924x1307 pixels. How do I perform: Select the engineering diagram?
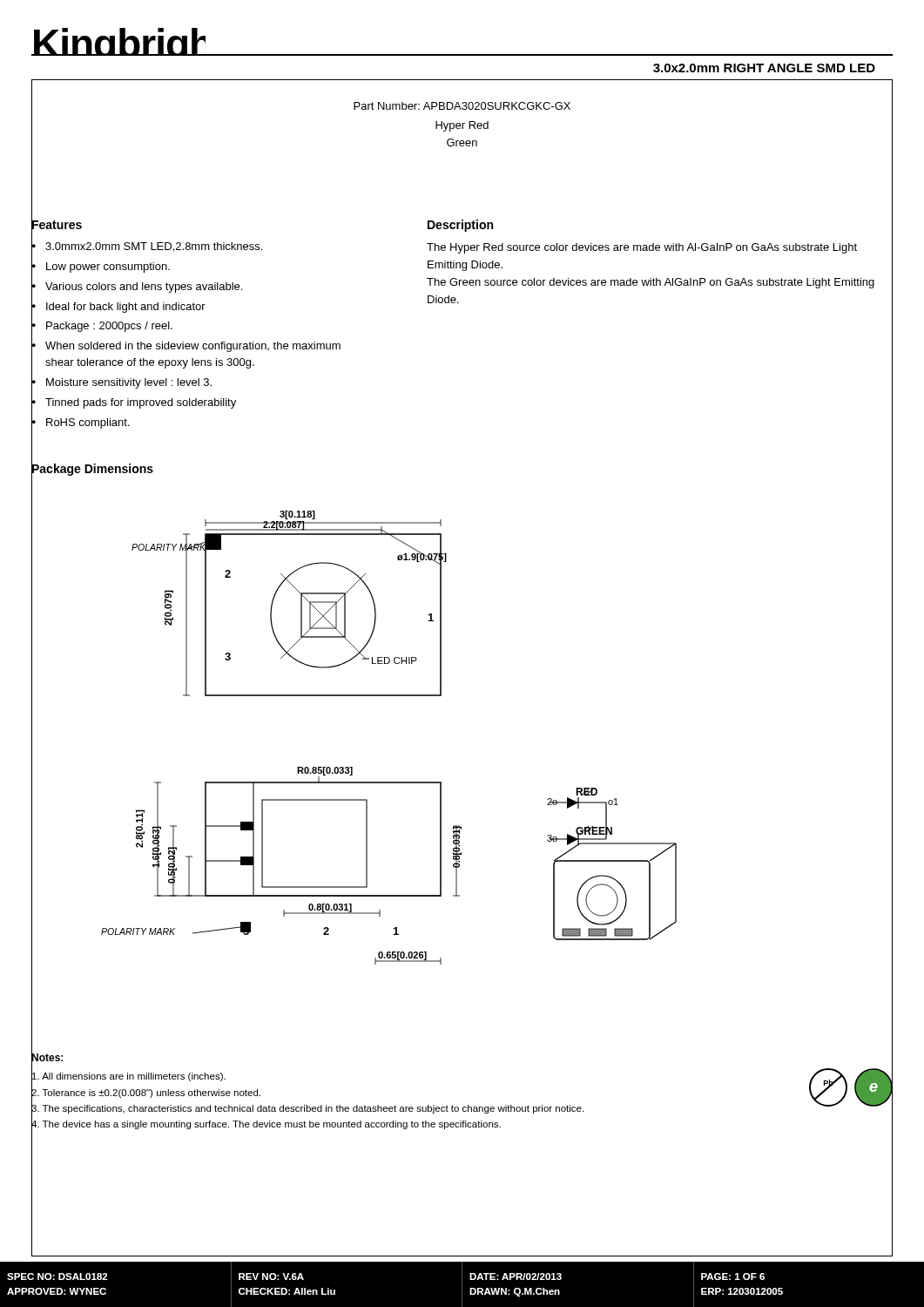click(x=458, y=743)
